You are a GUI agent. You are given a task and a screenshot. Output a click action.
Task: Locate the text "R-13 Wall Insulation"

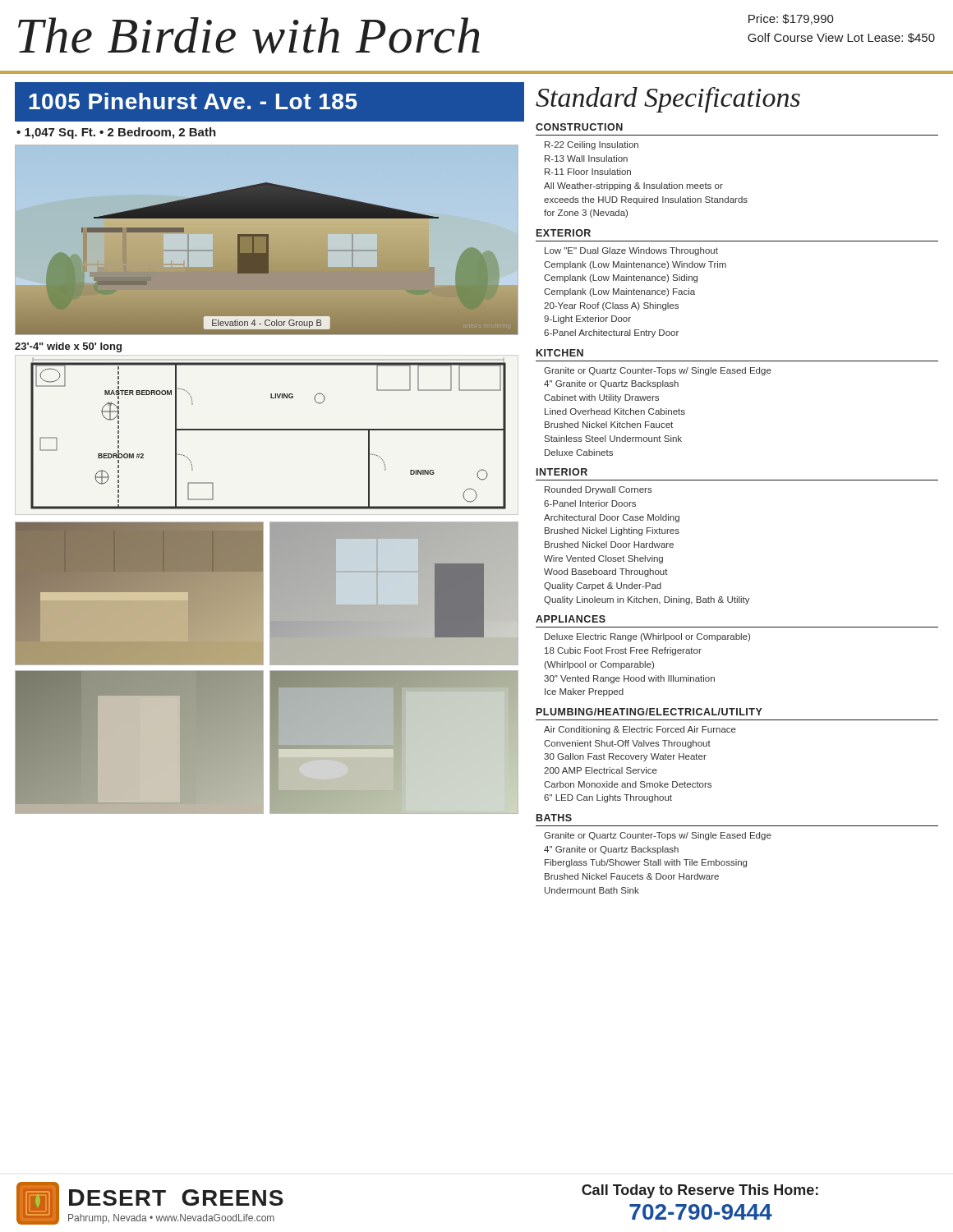(586, 158)
